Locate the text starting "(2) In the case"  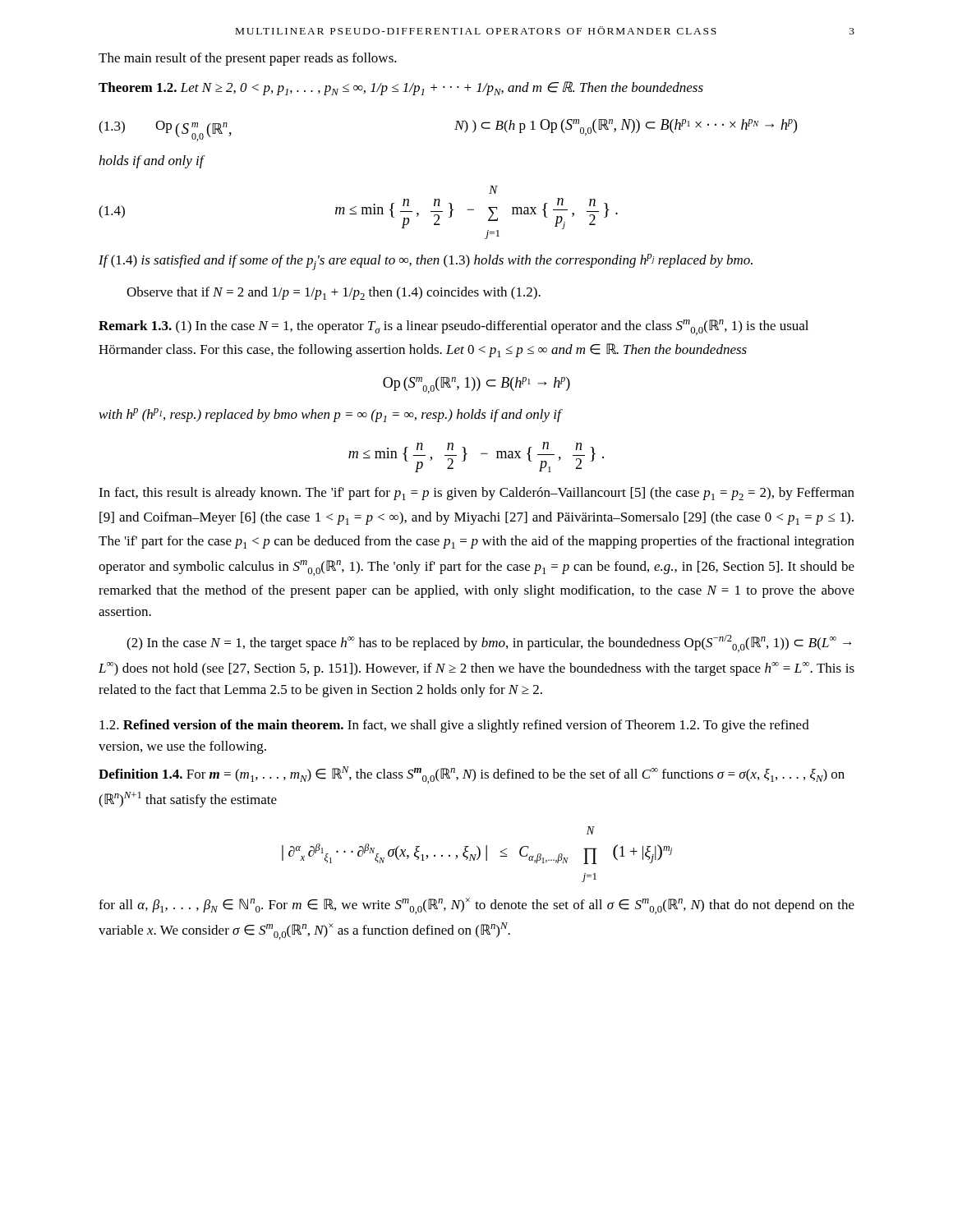tap(476, 665)
